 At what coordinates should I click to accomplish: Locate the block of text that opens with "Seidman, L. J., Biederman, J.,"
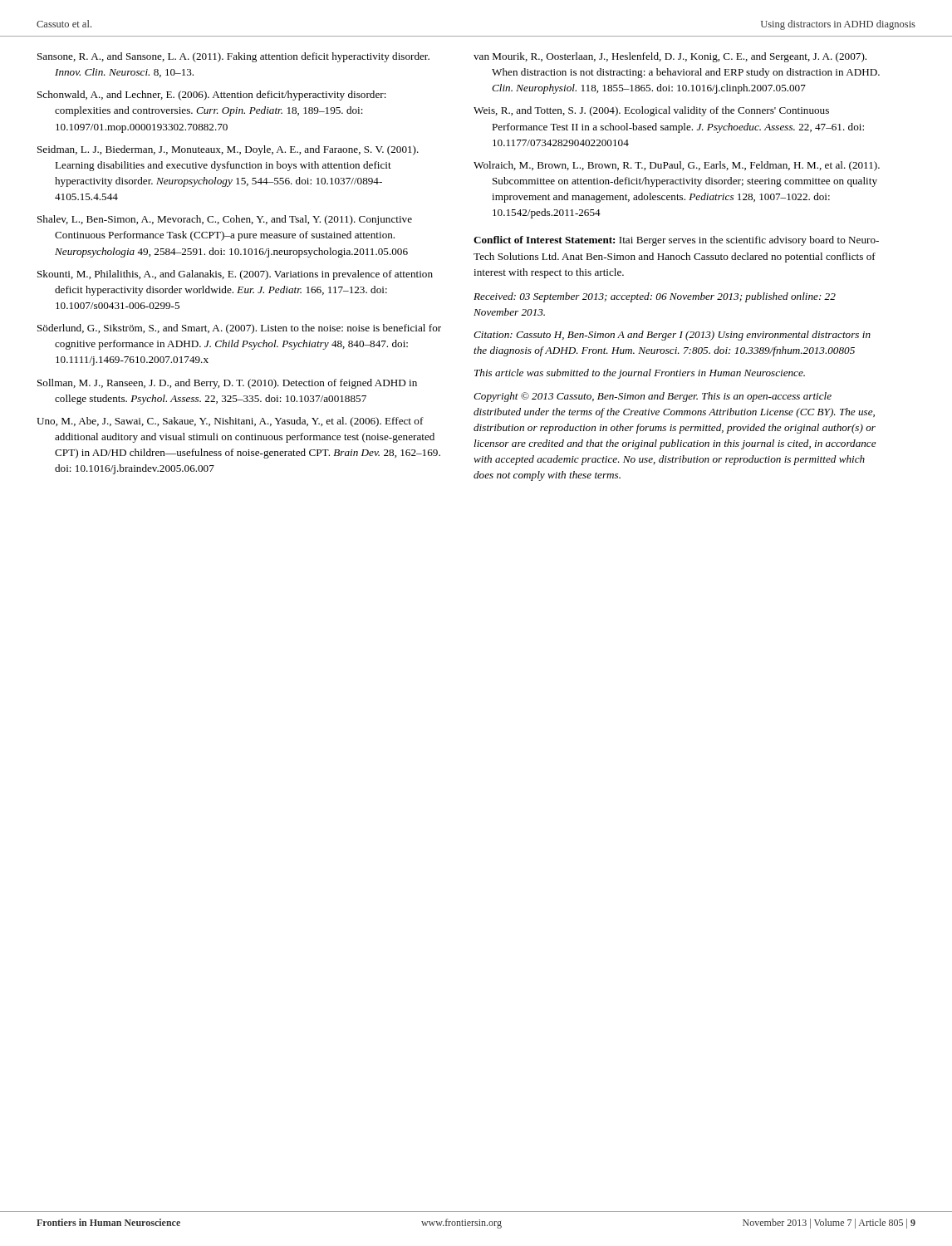228,173
